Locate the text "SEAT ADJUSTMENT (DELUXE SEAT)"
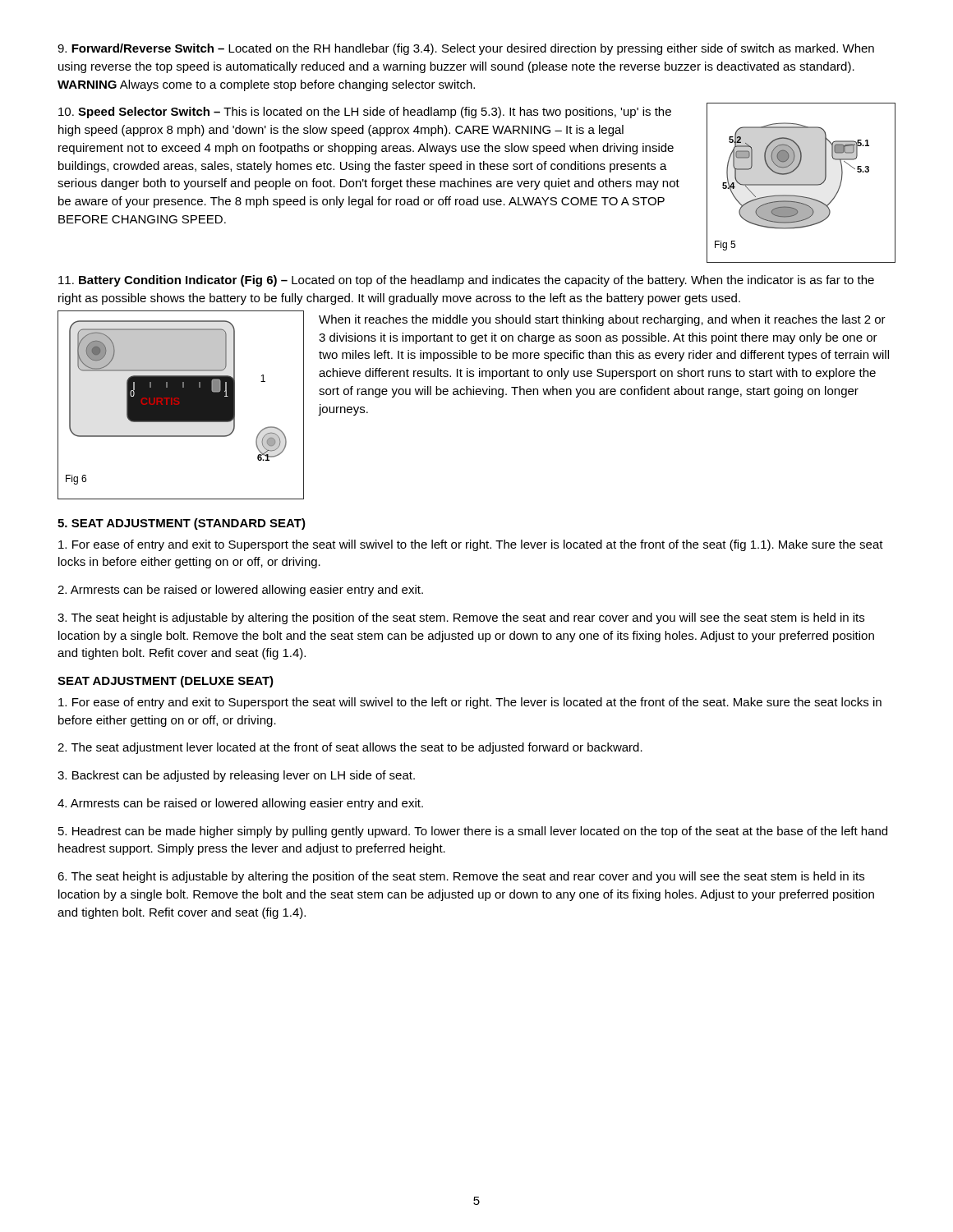 (166, 682)
